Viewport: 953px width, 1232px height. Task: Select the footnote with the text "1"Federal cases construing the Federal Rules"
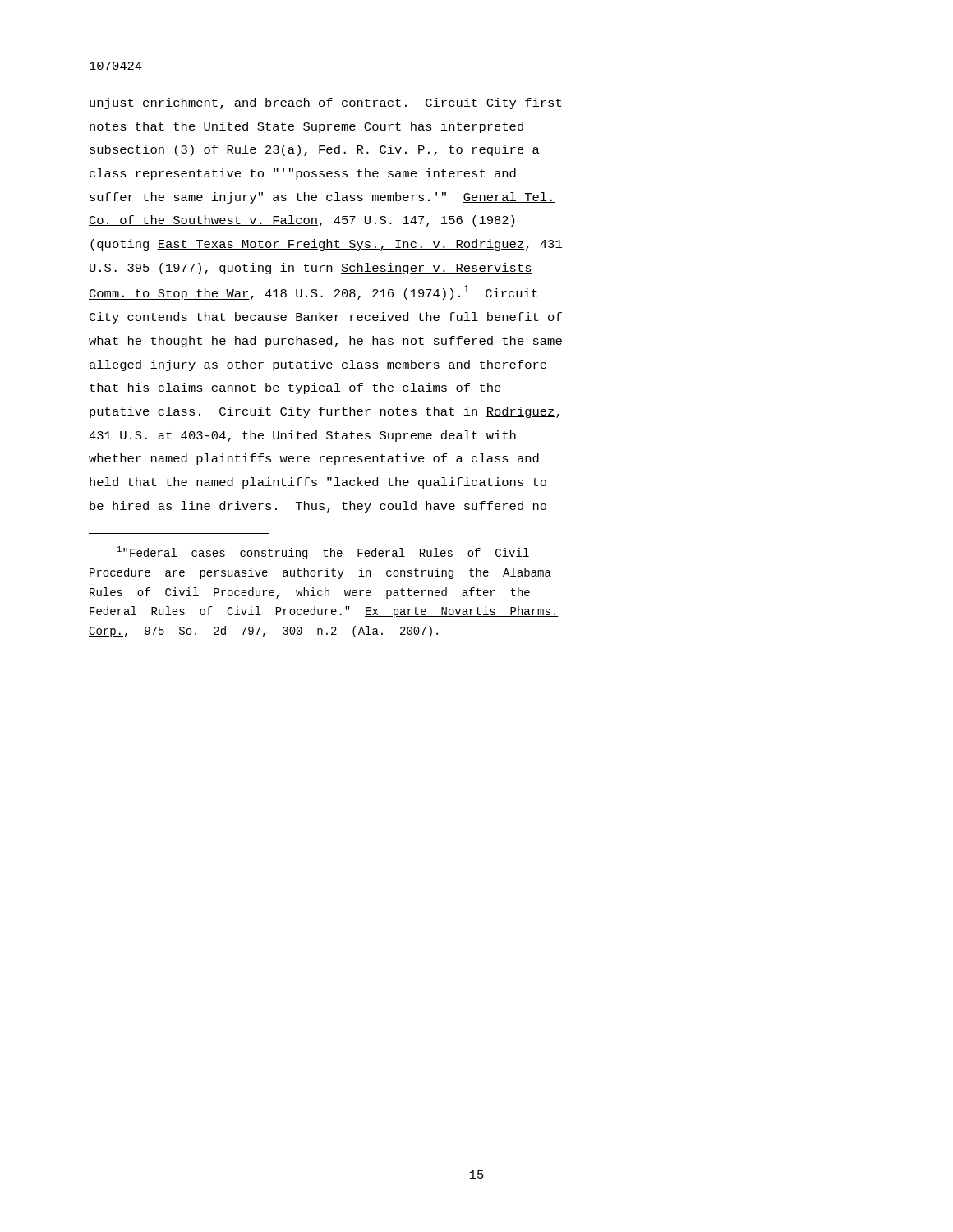tap(323, 591)
